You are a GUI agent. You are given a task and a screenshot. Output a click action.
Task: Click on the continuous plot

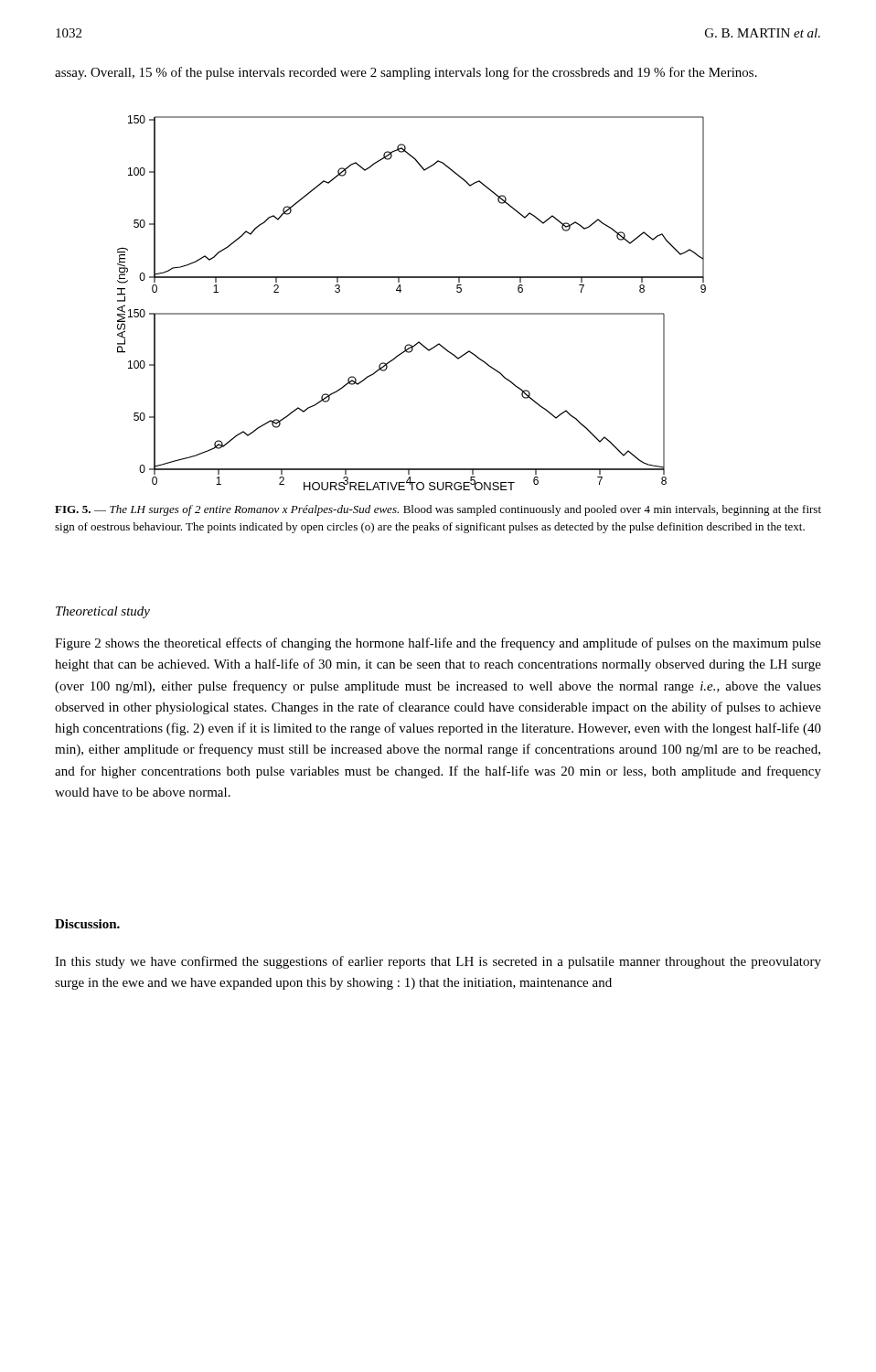click(438, 300)
